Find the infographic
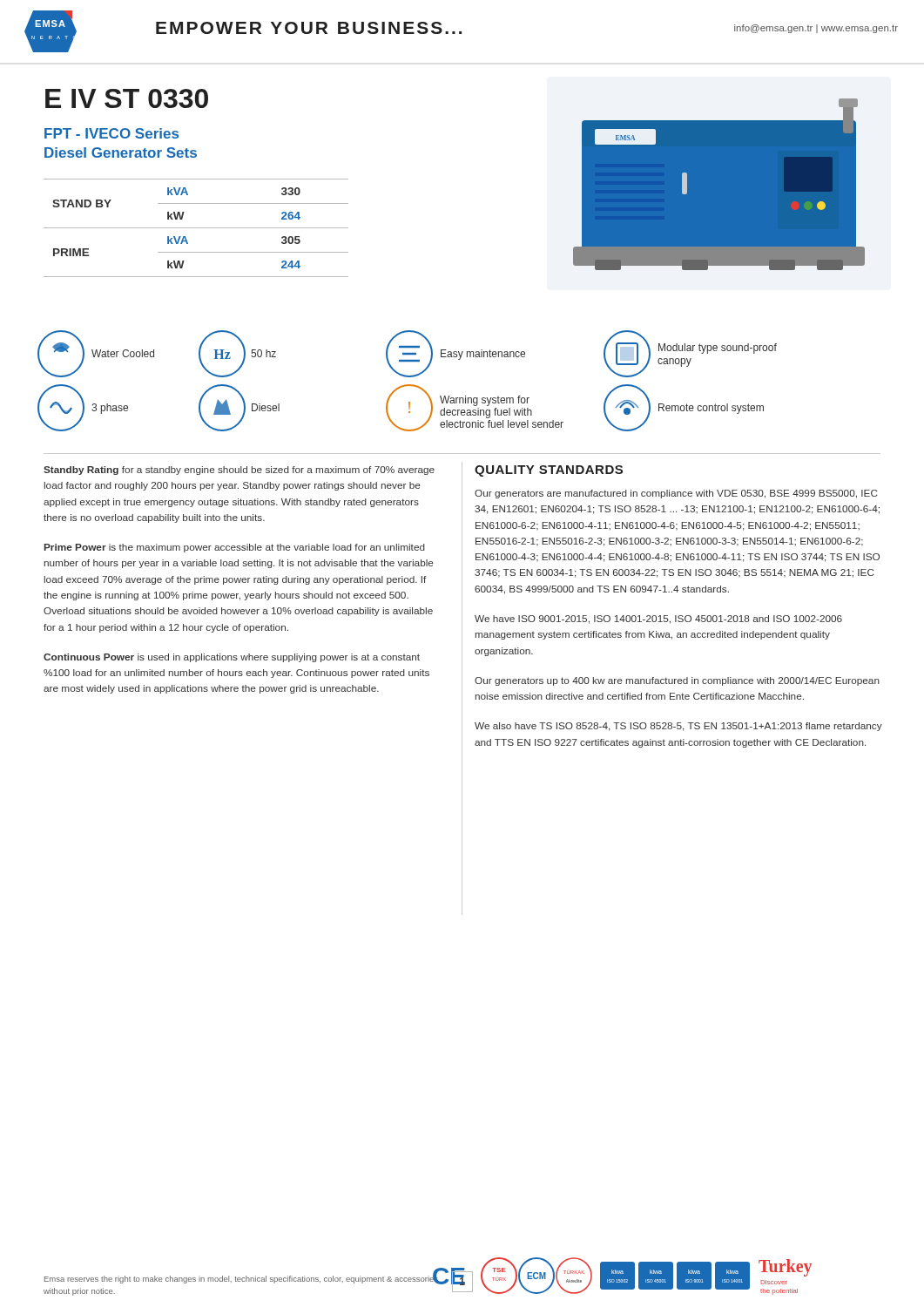Viewport: 924px width, 1307px height. point(462,379)
